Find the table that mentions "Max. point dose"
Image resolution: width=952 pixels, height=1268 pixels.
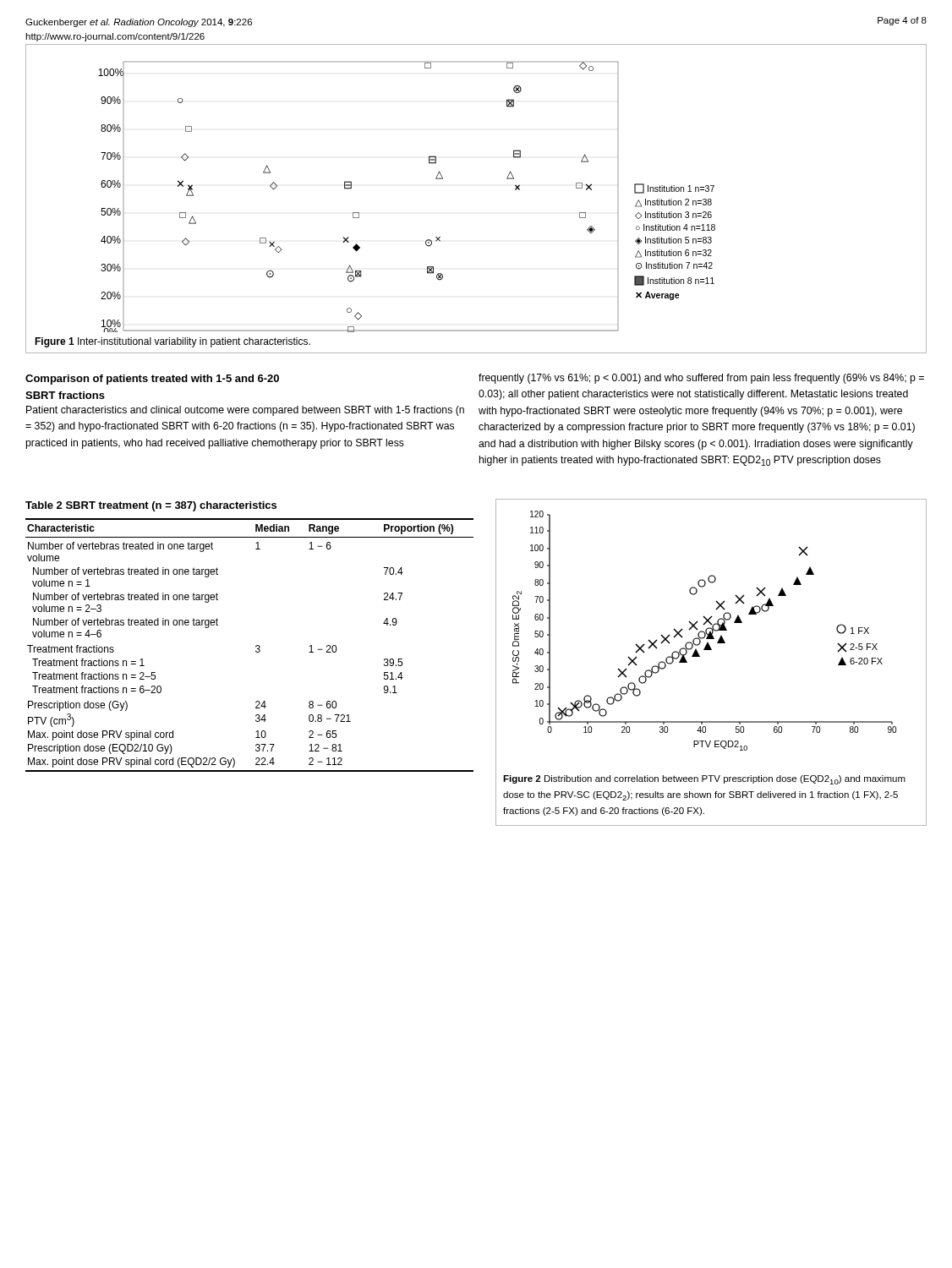click(x=249, y=635)
